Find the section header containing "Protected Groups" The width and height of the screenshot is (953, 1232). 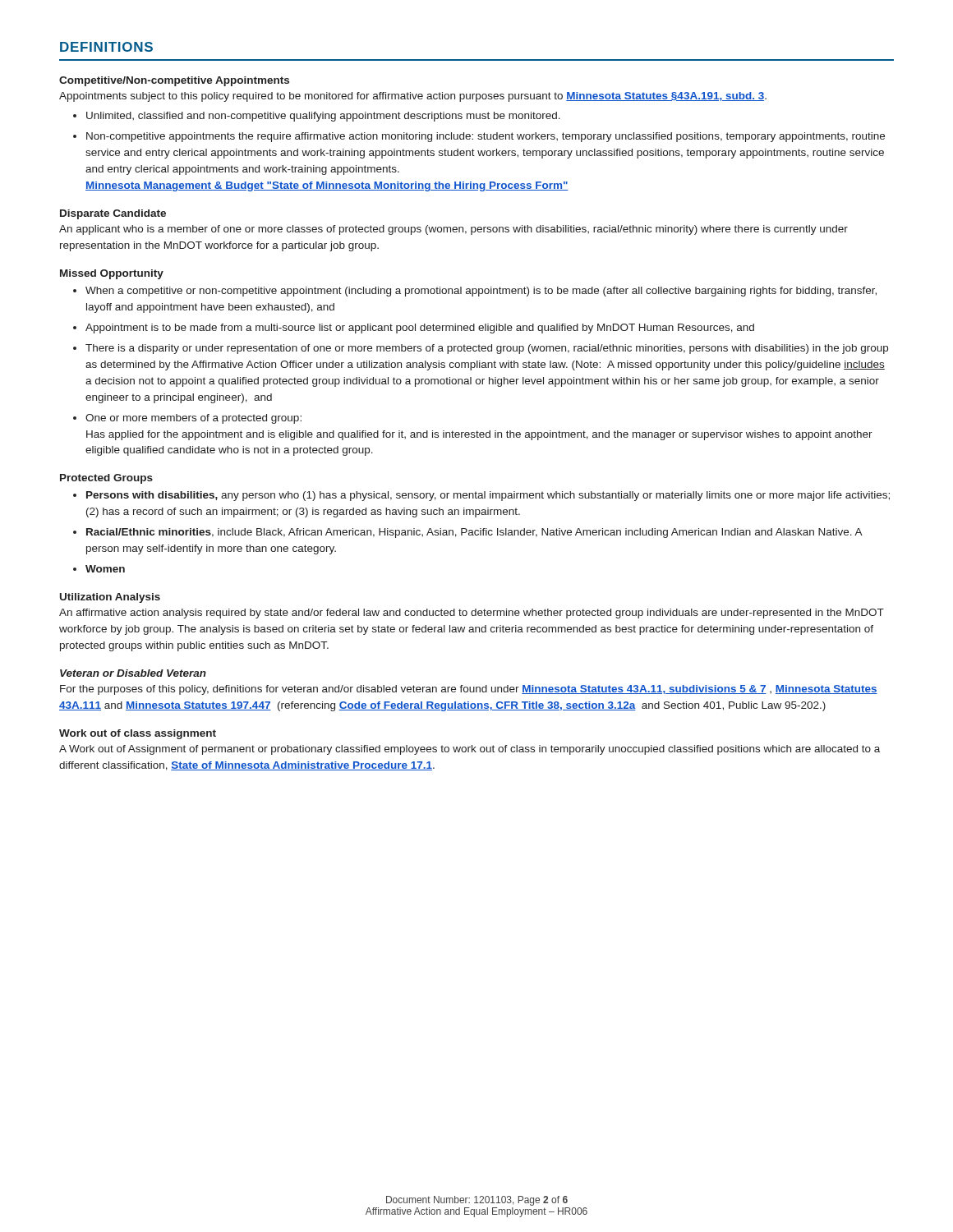tap(106, 478)
